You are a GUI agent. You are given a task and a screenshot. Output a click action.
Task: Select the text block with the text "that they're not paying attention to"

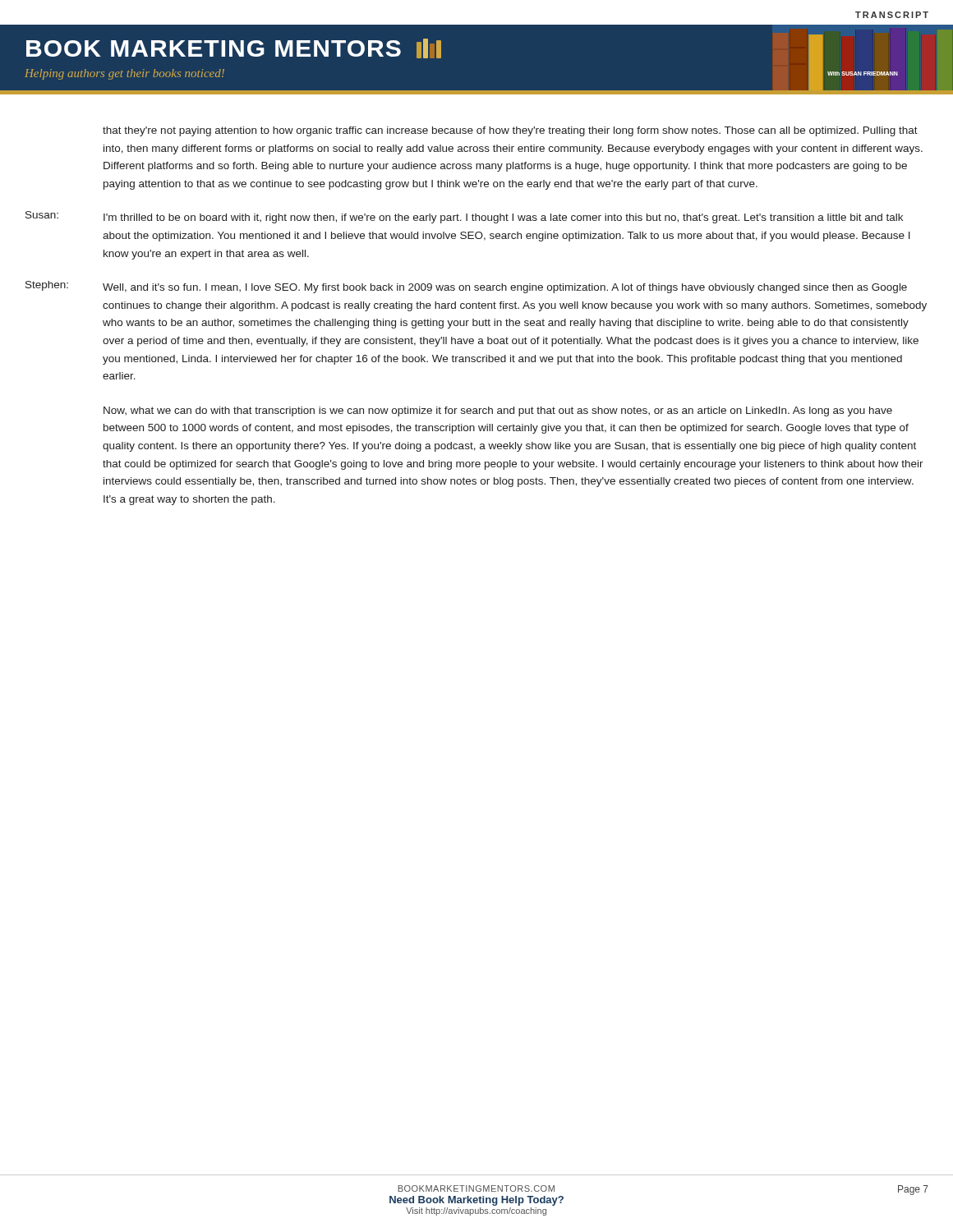click(476, 157)
